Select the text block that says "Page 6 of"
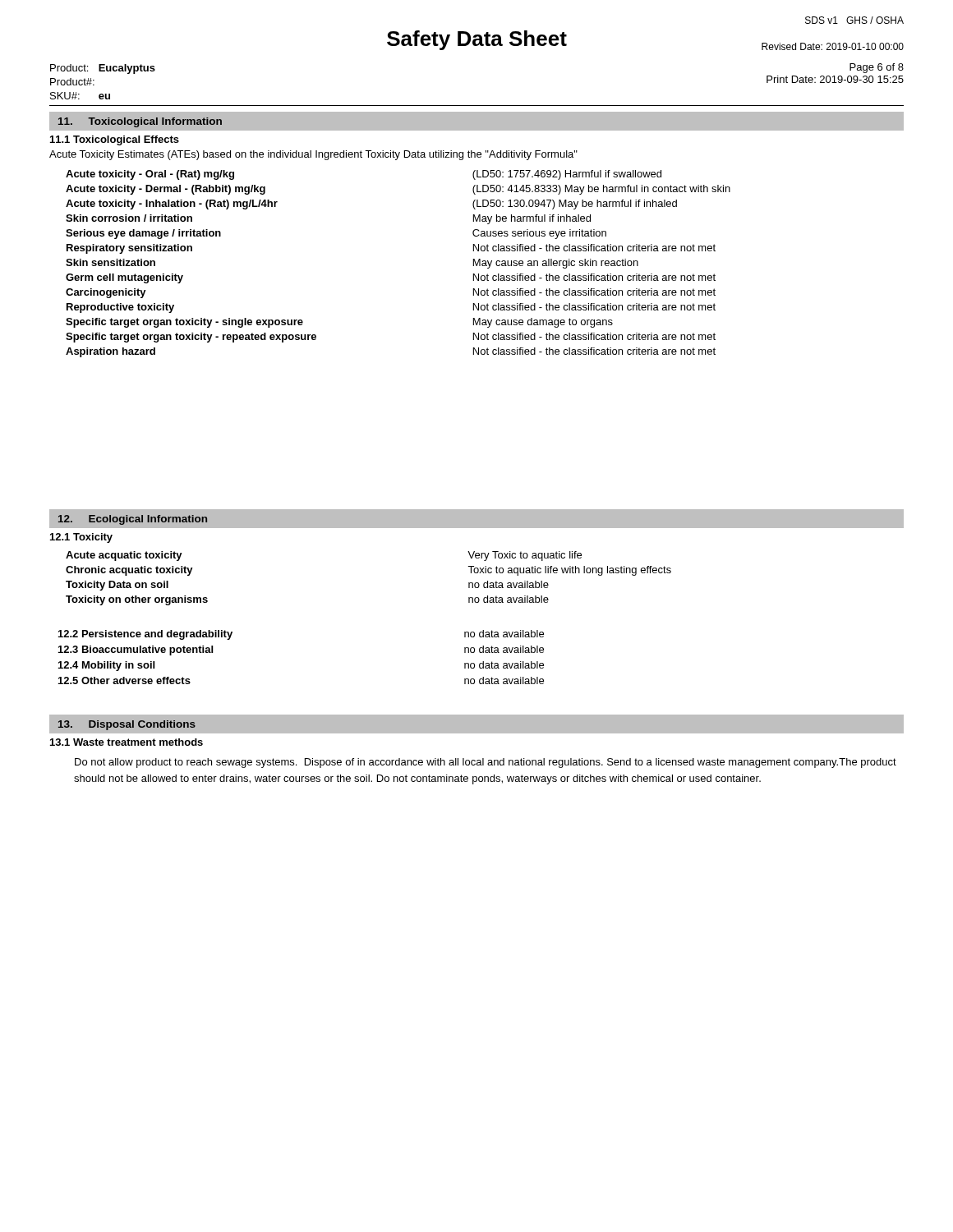 tap(835, 73)
